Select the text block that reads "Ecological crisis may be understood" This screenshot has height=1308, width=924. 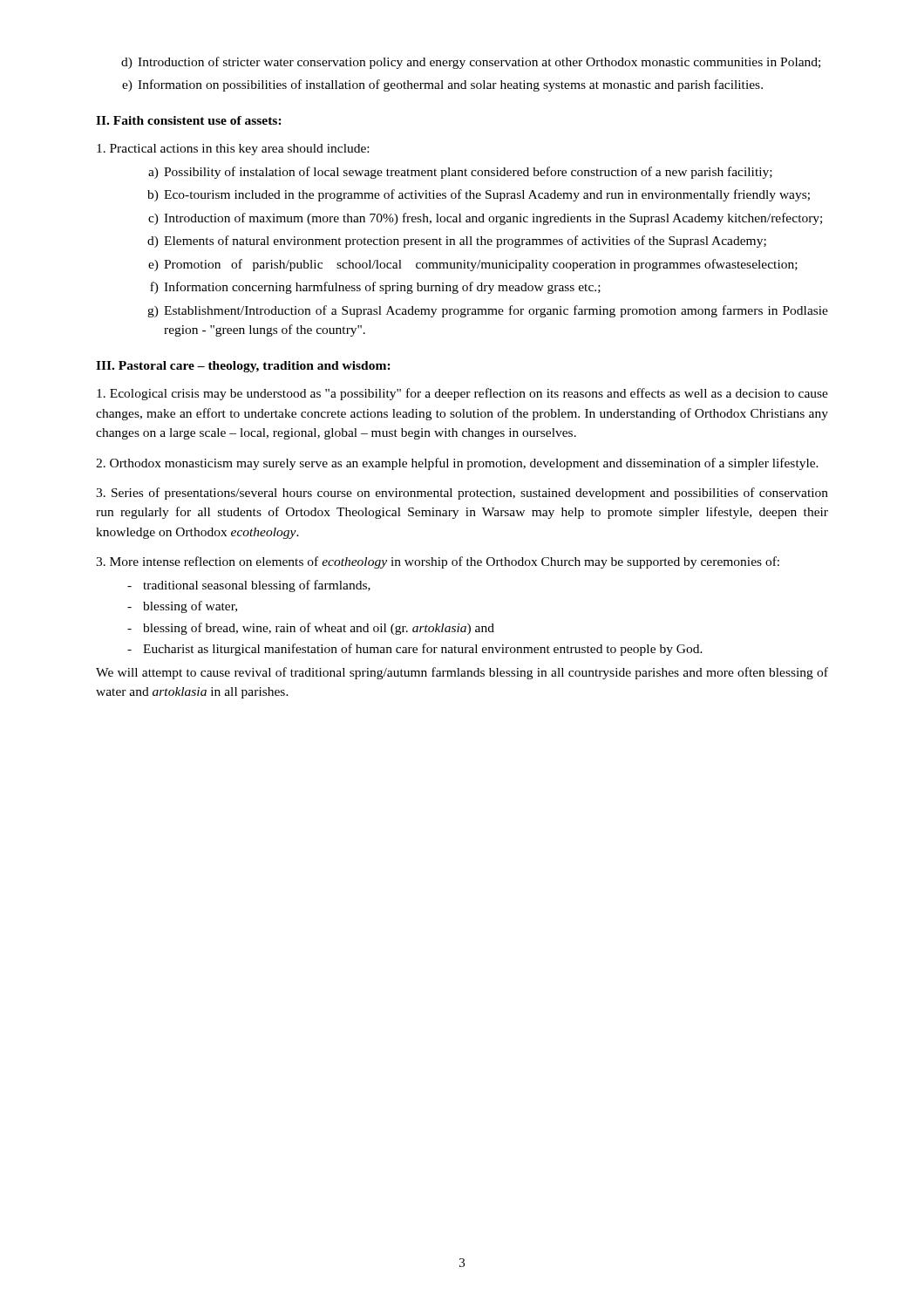click(x=462, y=413)
